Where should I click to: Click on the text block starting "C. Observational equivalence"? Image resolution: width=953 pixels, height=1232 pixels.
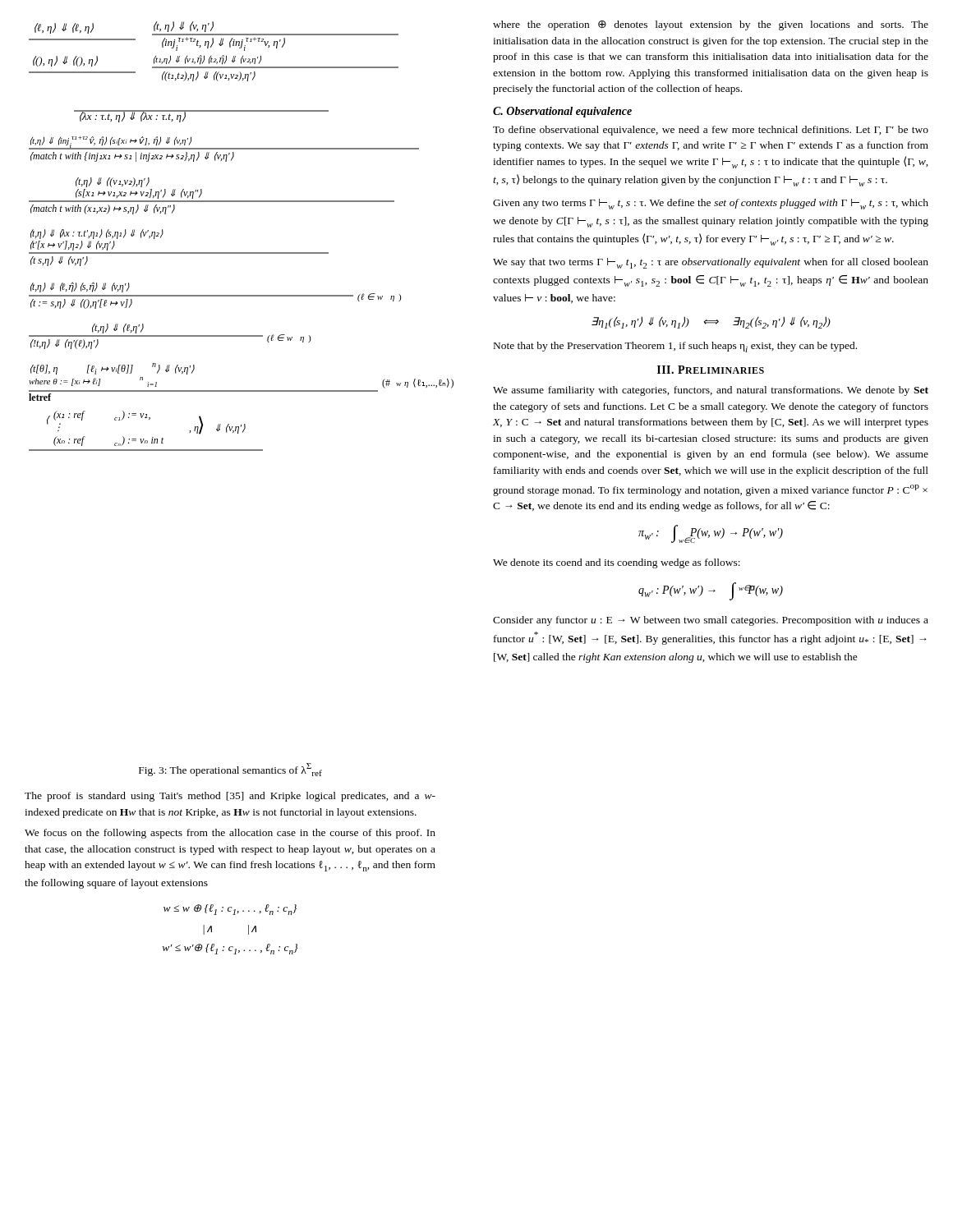[x=562, y=111]
